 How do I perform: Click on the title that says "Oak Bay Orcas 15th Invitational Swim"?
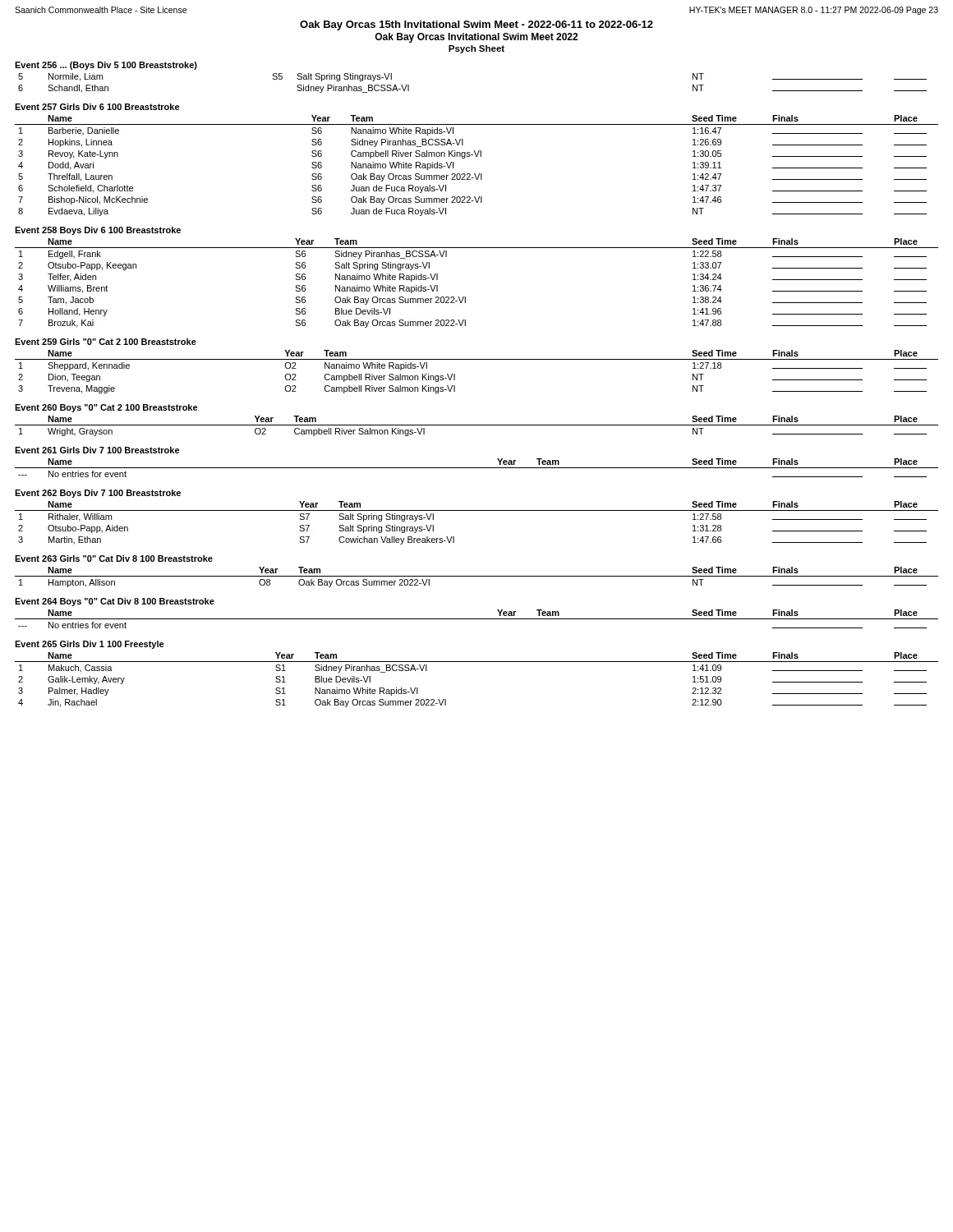coord(476,24)
